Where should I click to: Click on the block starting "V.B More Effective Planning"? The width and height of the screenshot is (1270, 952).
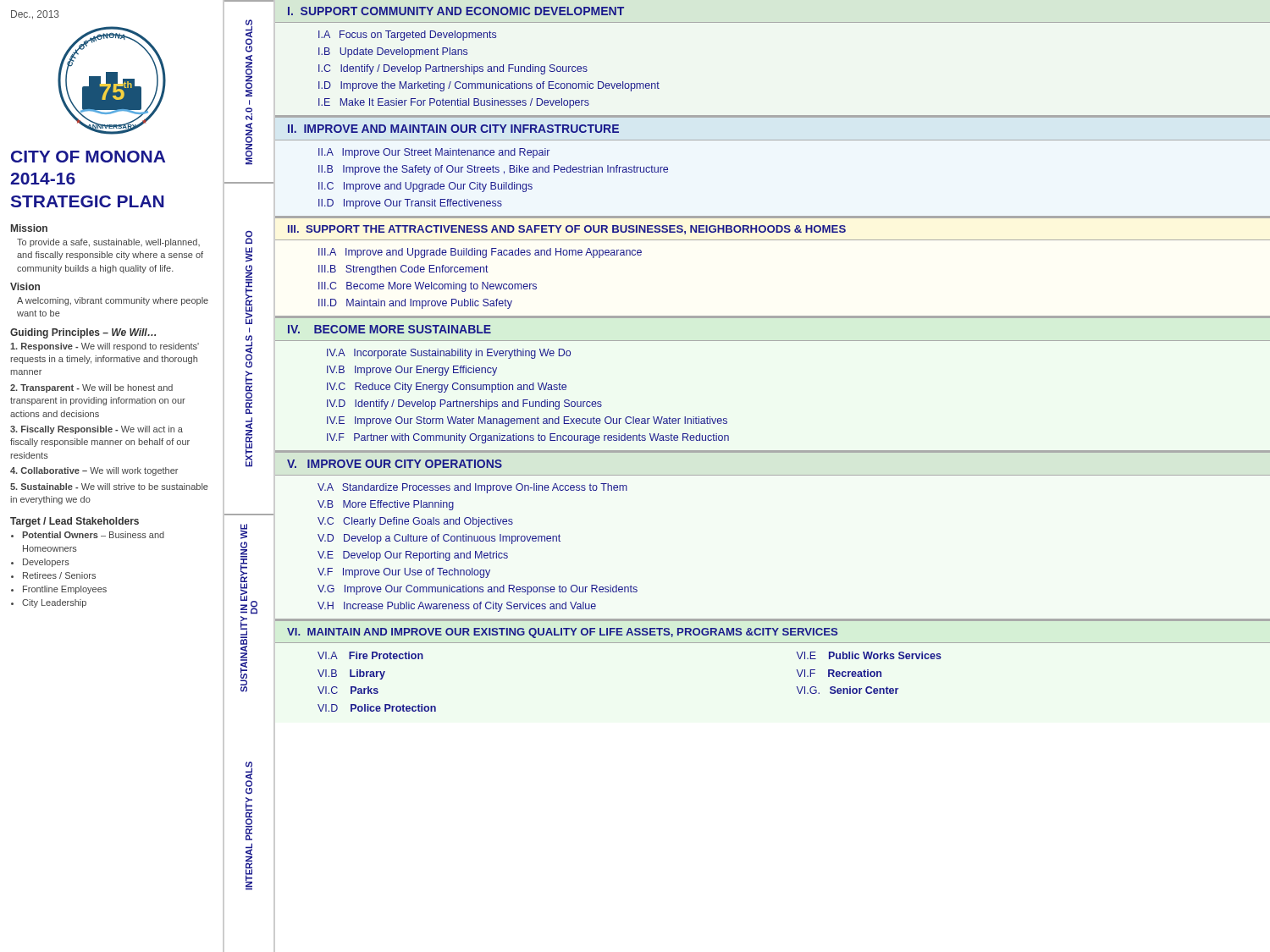coord(386,504)
